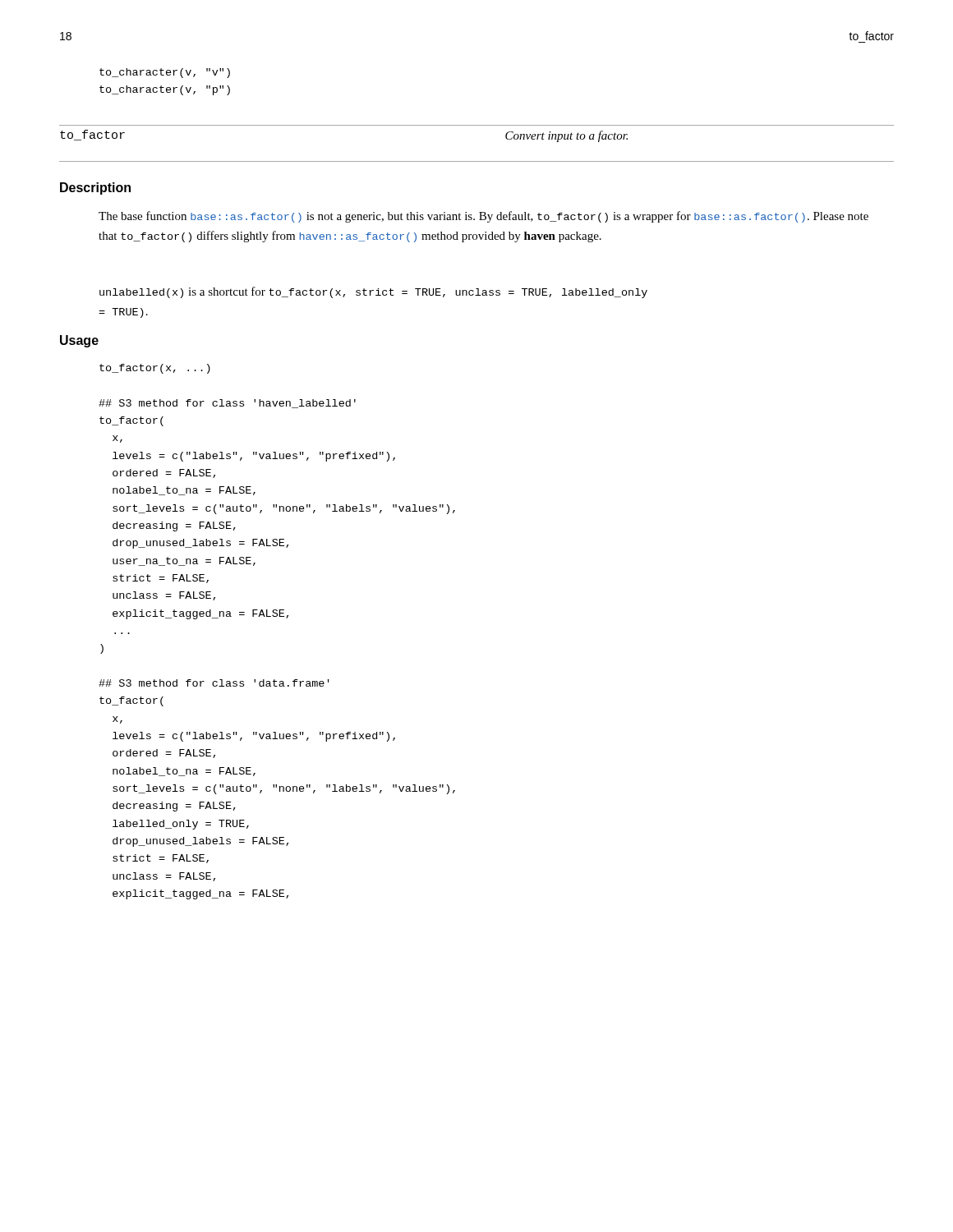
Task: Navigate to the region starting "The base function"
Action: click(484, 226)
